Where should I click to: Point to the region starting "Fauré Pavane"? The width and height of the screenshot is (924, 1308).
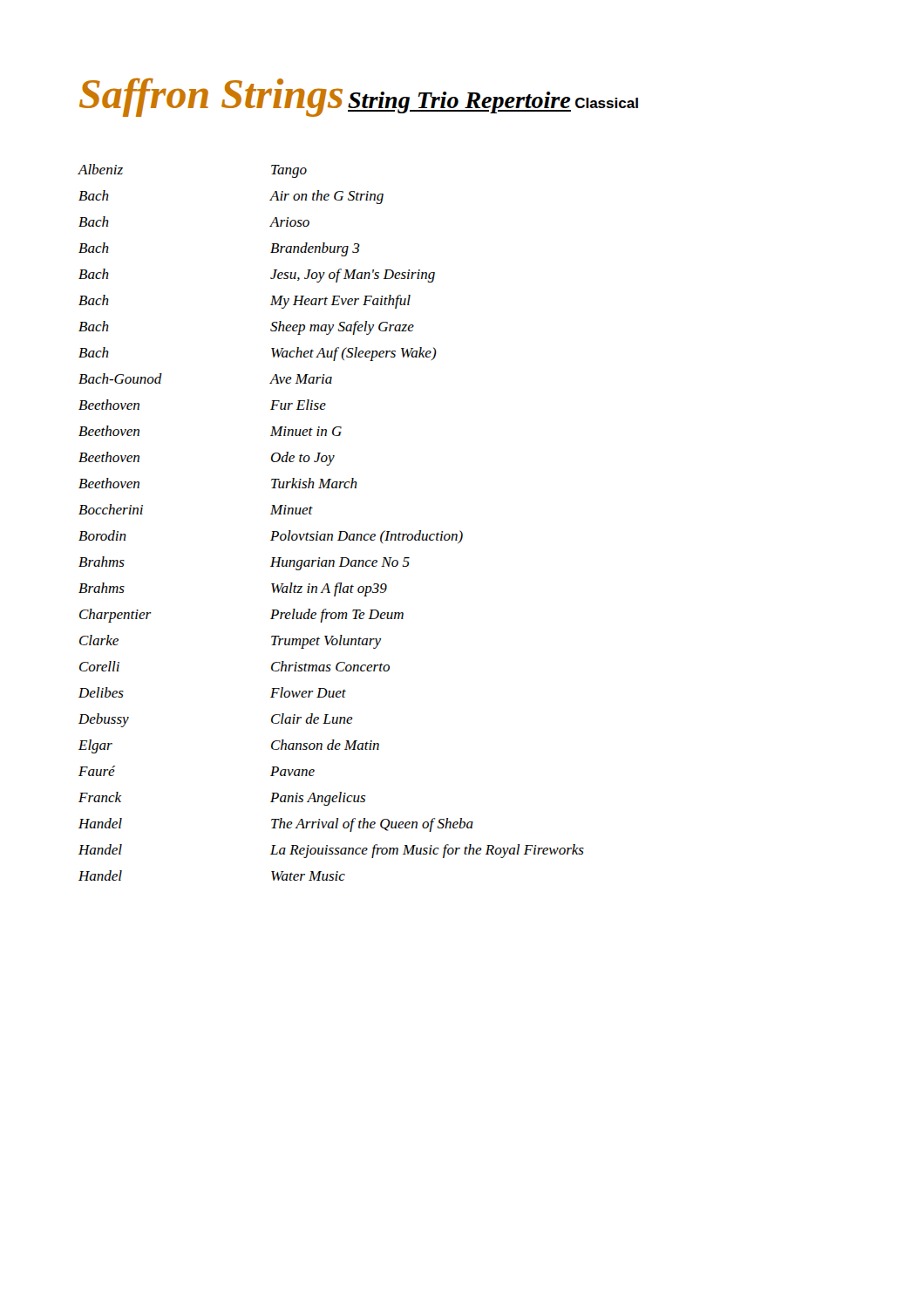(x=98, y=770)
